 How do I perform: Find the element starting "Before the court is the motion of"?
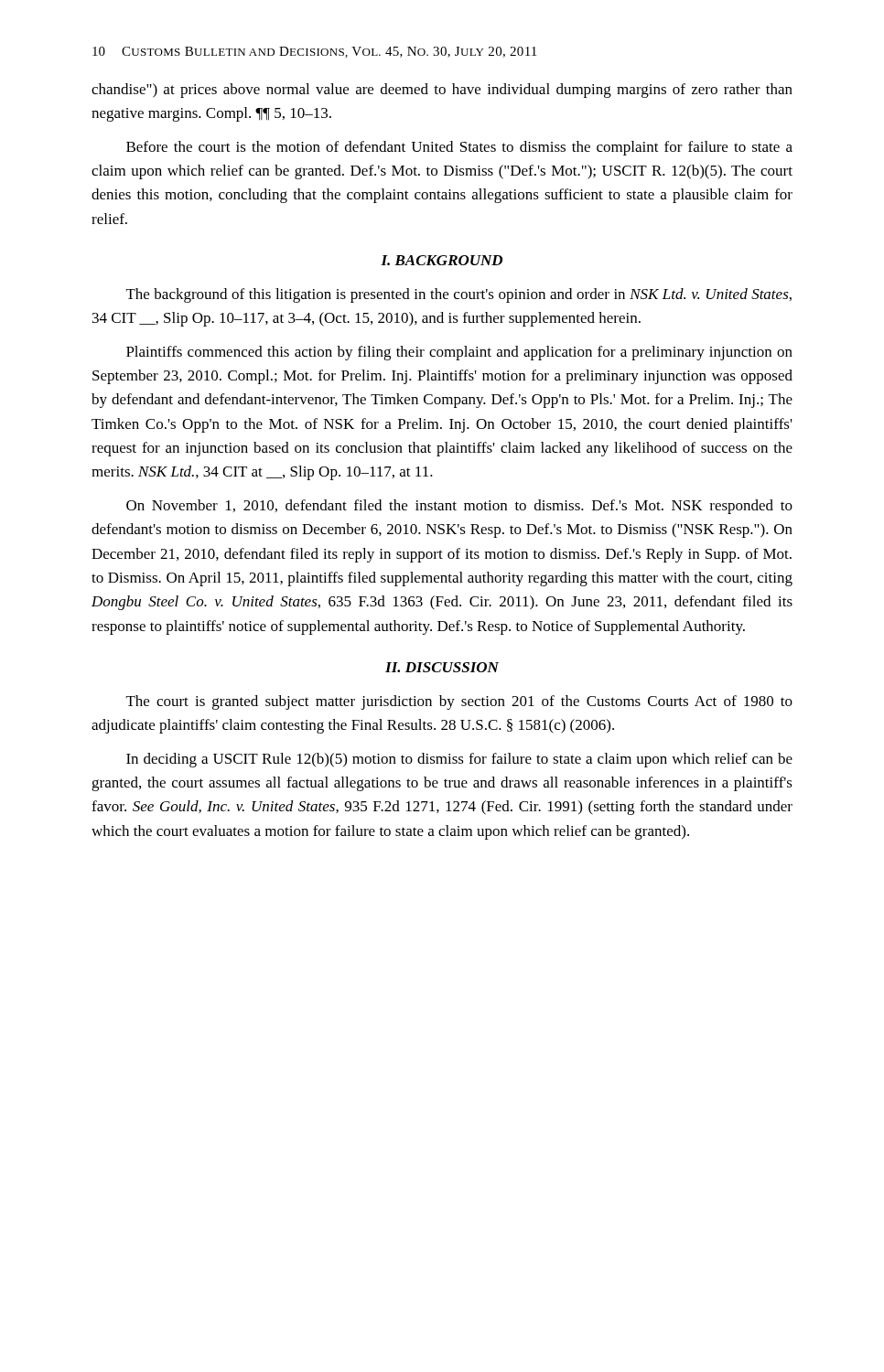[x=442, y=183]
